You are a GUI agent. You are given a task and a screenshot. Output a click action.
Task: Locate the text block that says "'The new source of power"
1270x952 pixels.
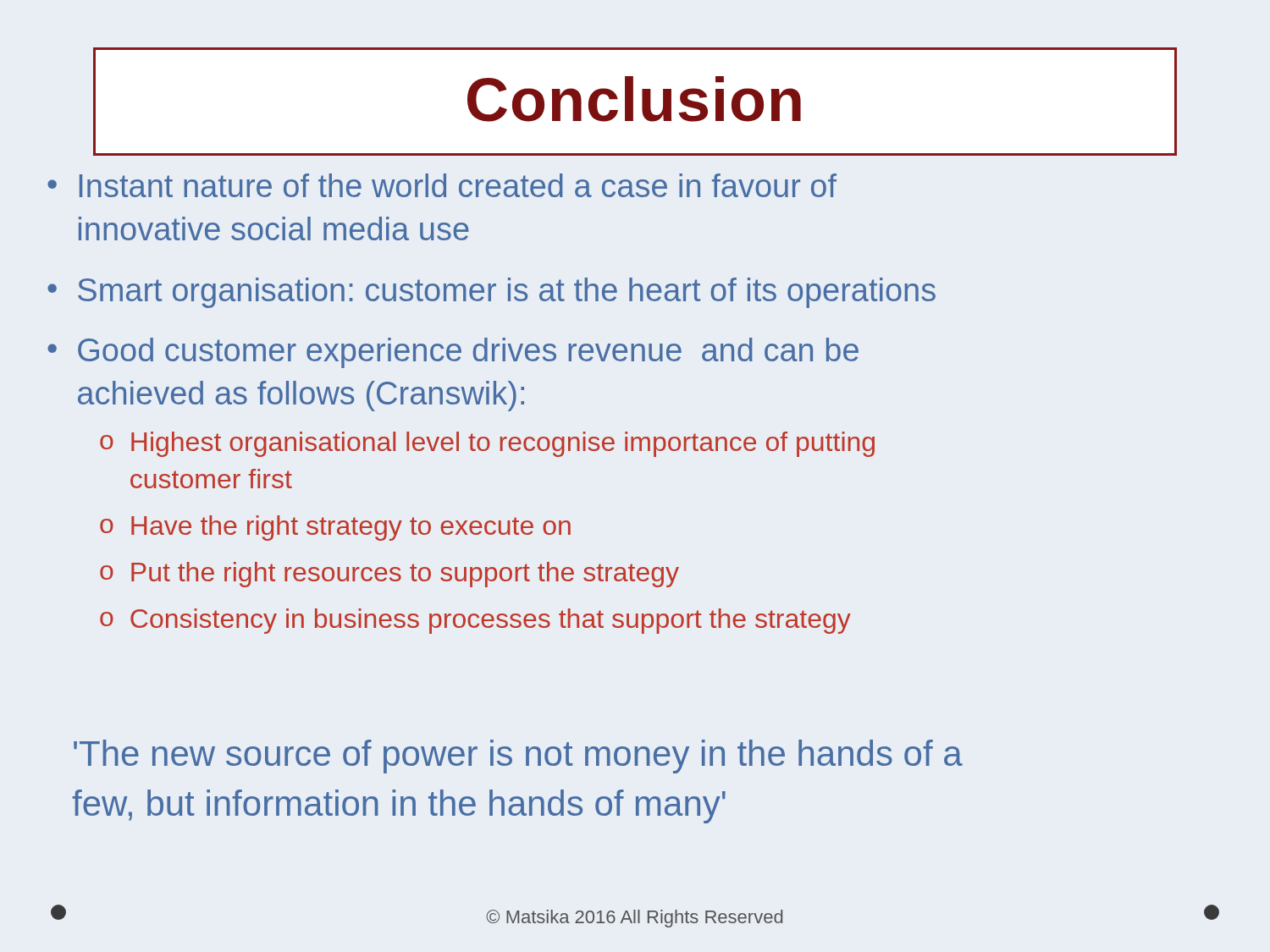coord(517,779)
